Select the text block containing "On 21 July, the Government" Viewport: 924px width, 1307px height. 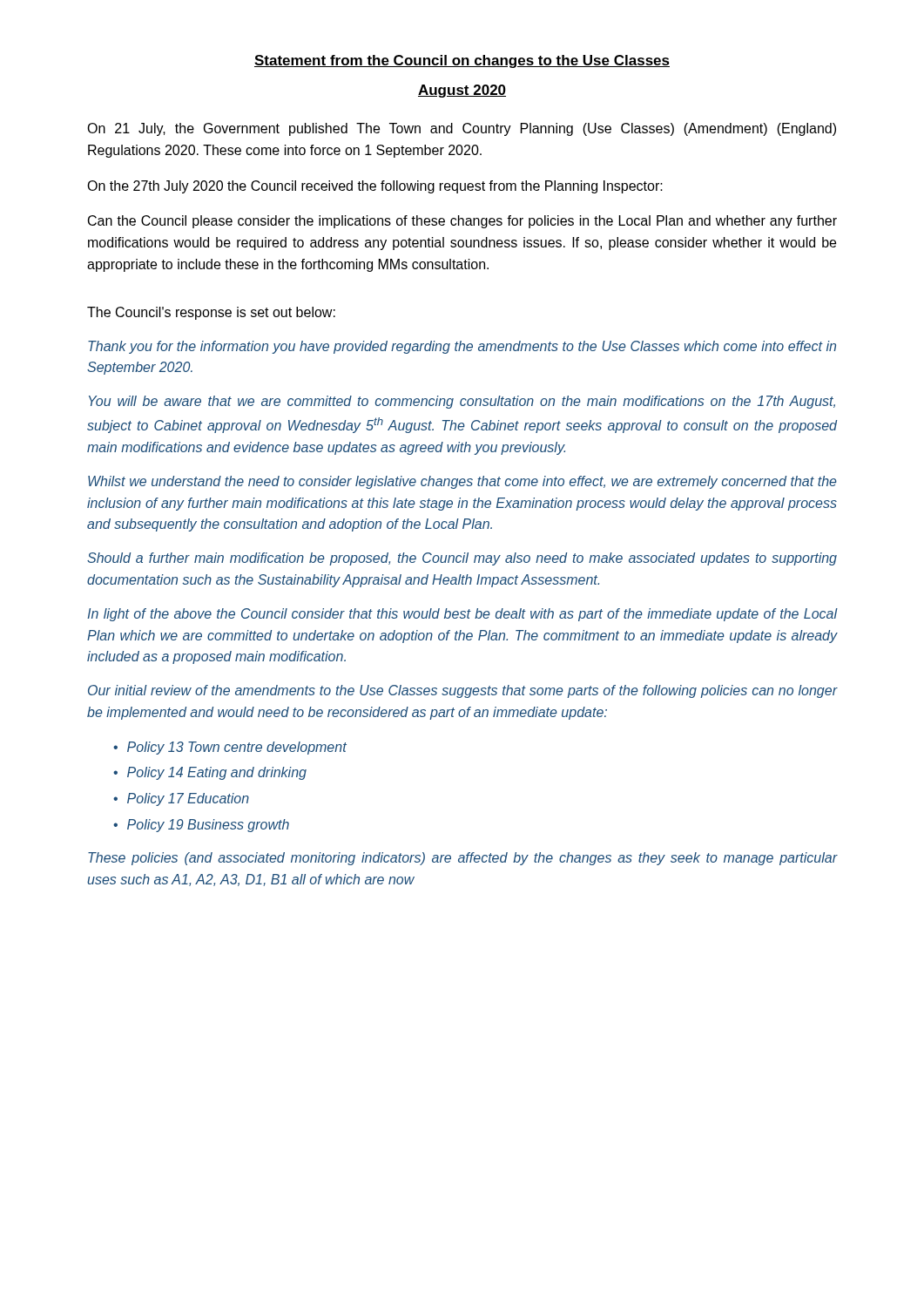pyautogui.click(x=462, y=139)
